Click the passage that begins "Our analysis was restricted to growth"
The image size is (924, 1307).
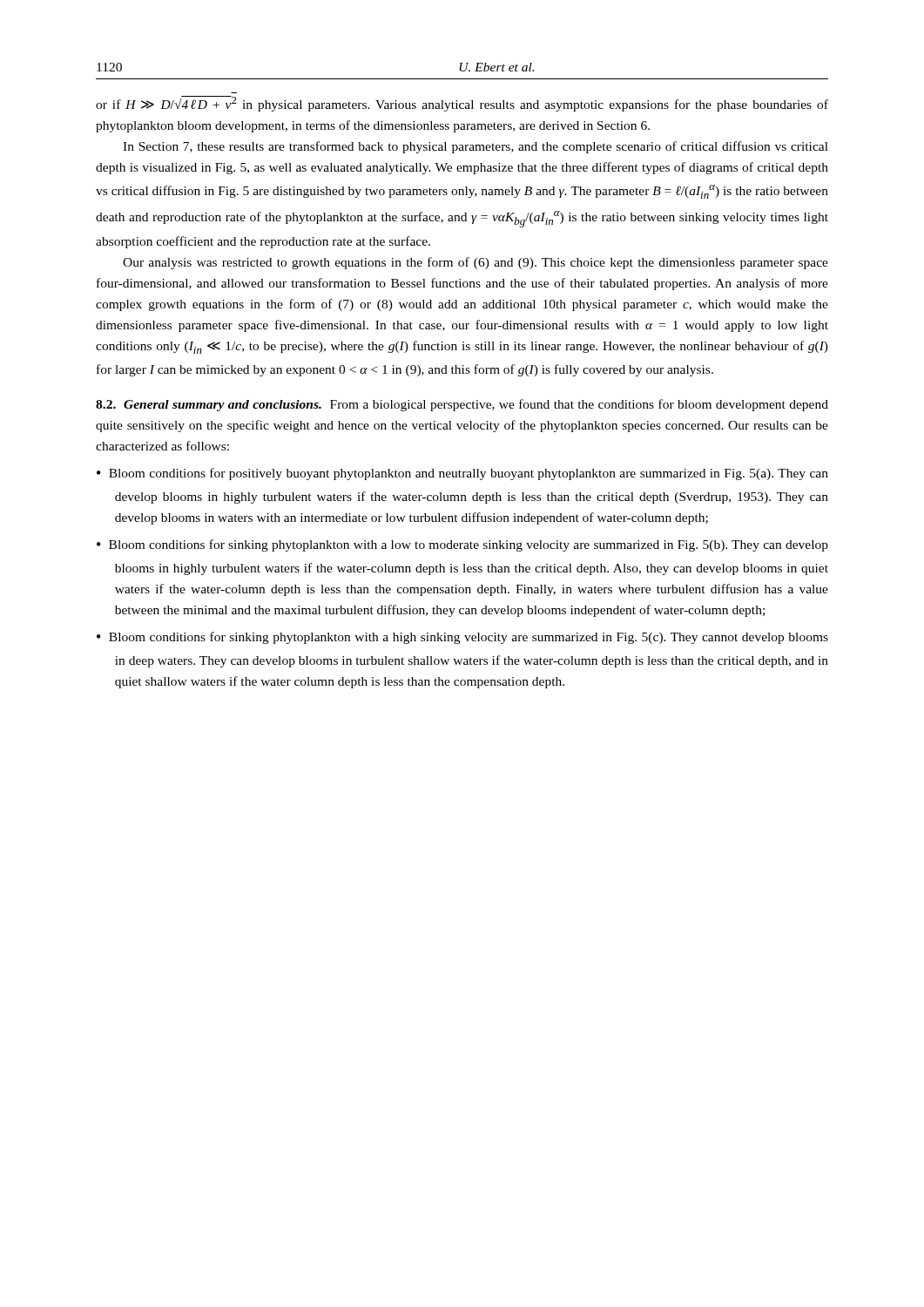click(462, 316)
